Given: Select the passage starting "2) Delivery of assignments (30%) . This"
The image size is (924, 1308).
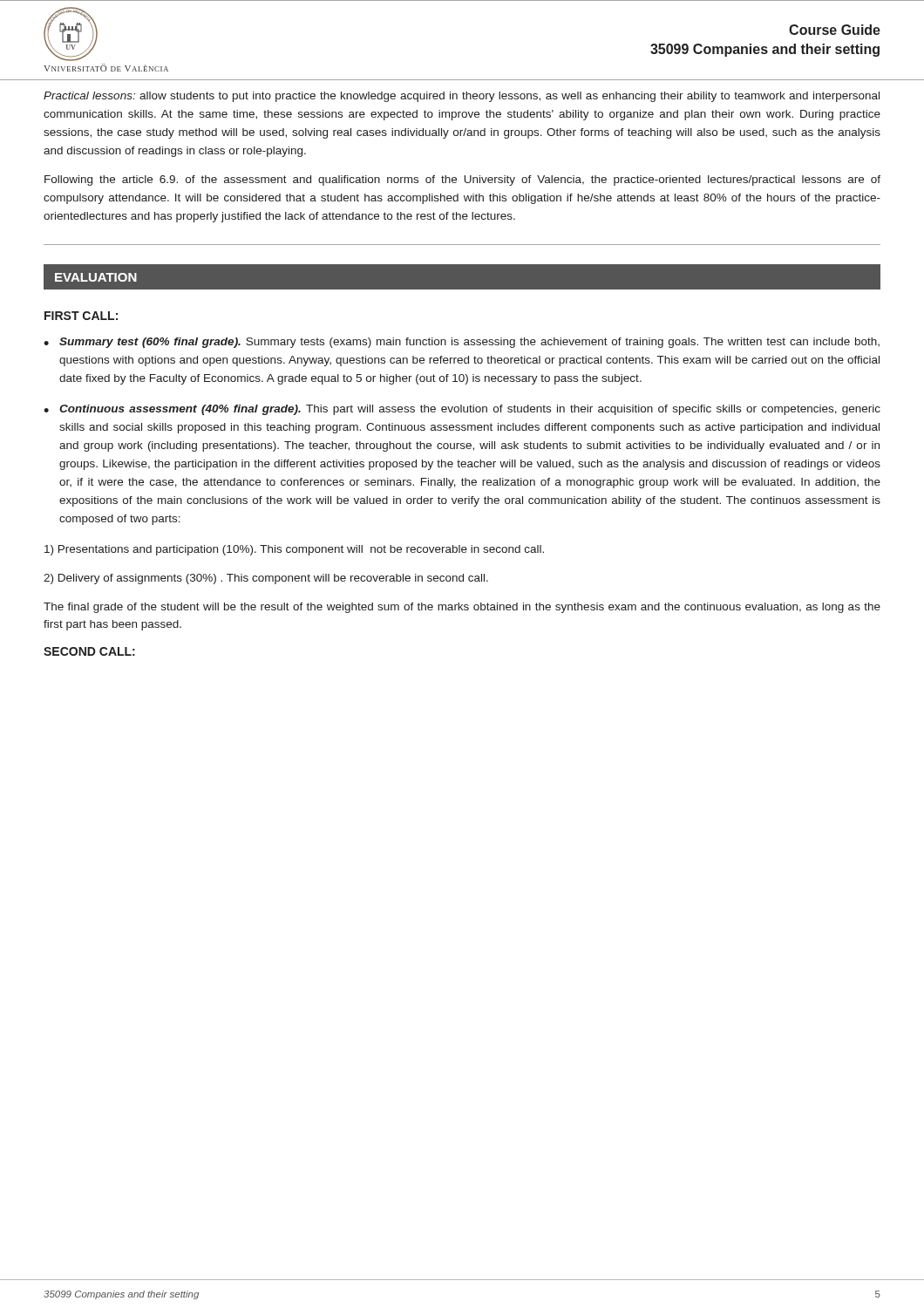Looking at the screenshot, I should click(x=266, y=577).
